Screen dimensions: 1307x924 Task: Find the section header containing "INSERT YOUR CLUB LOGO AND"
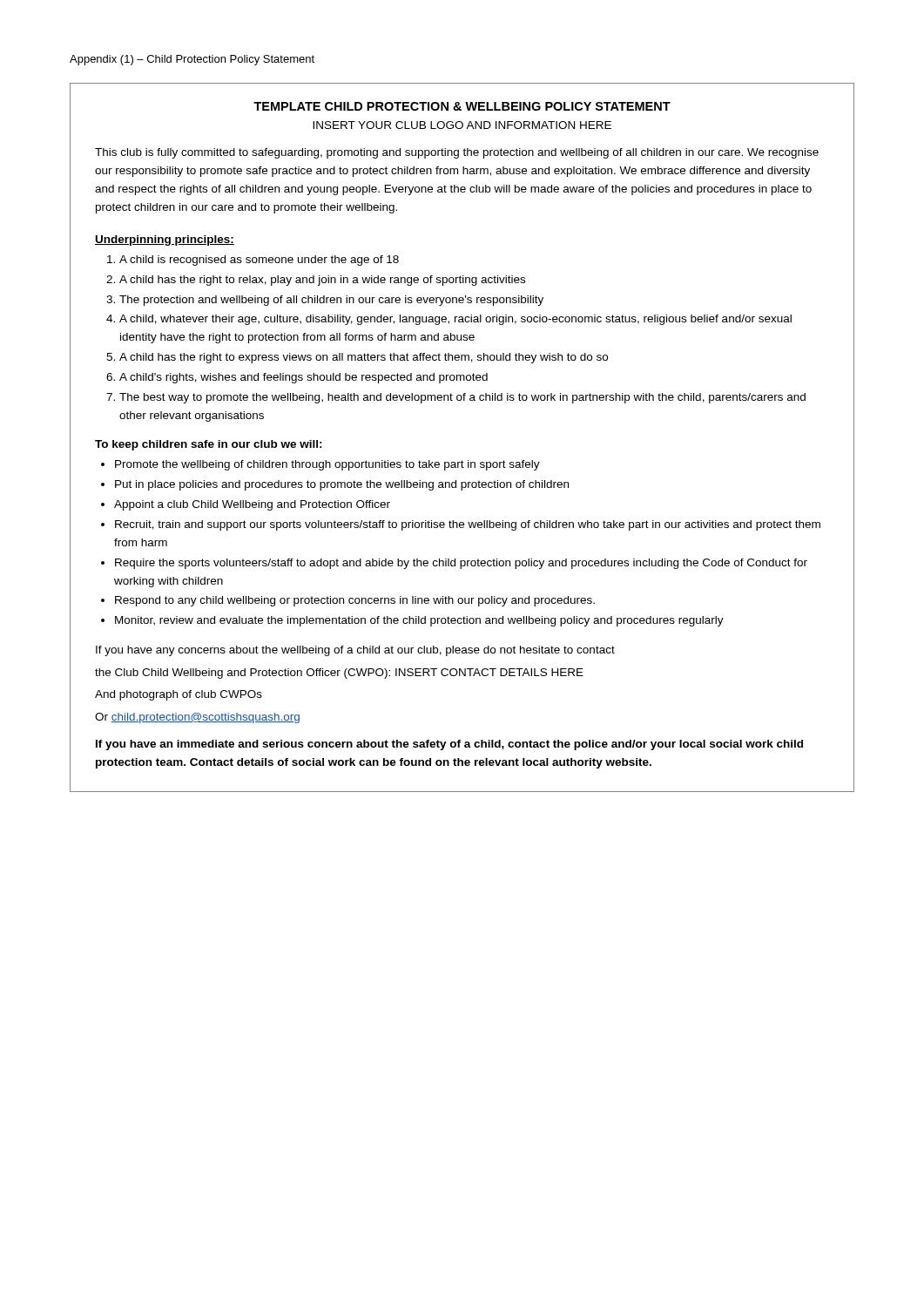coord(462,125)
